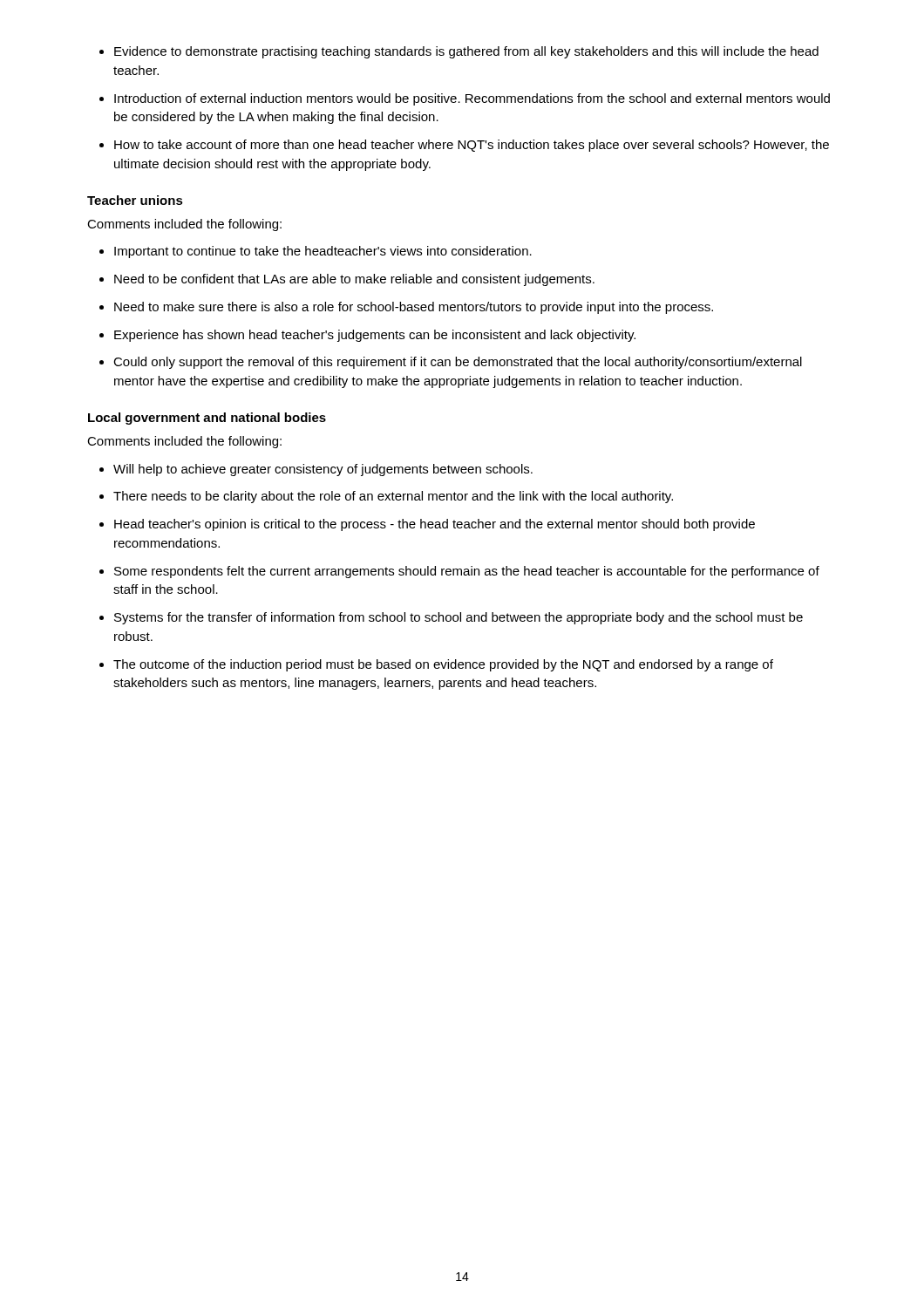
Task: Navigate to the element starting "Could only support the removal of"
Action: point(458,371)
